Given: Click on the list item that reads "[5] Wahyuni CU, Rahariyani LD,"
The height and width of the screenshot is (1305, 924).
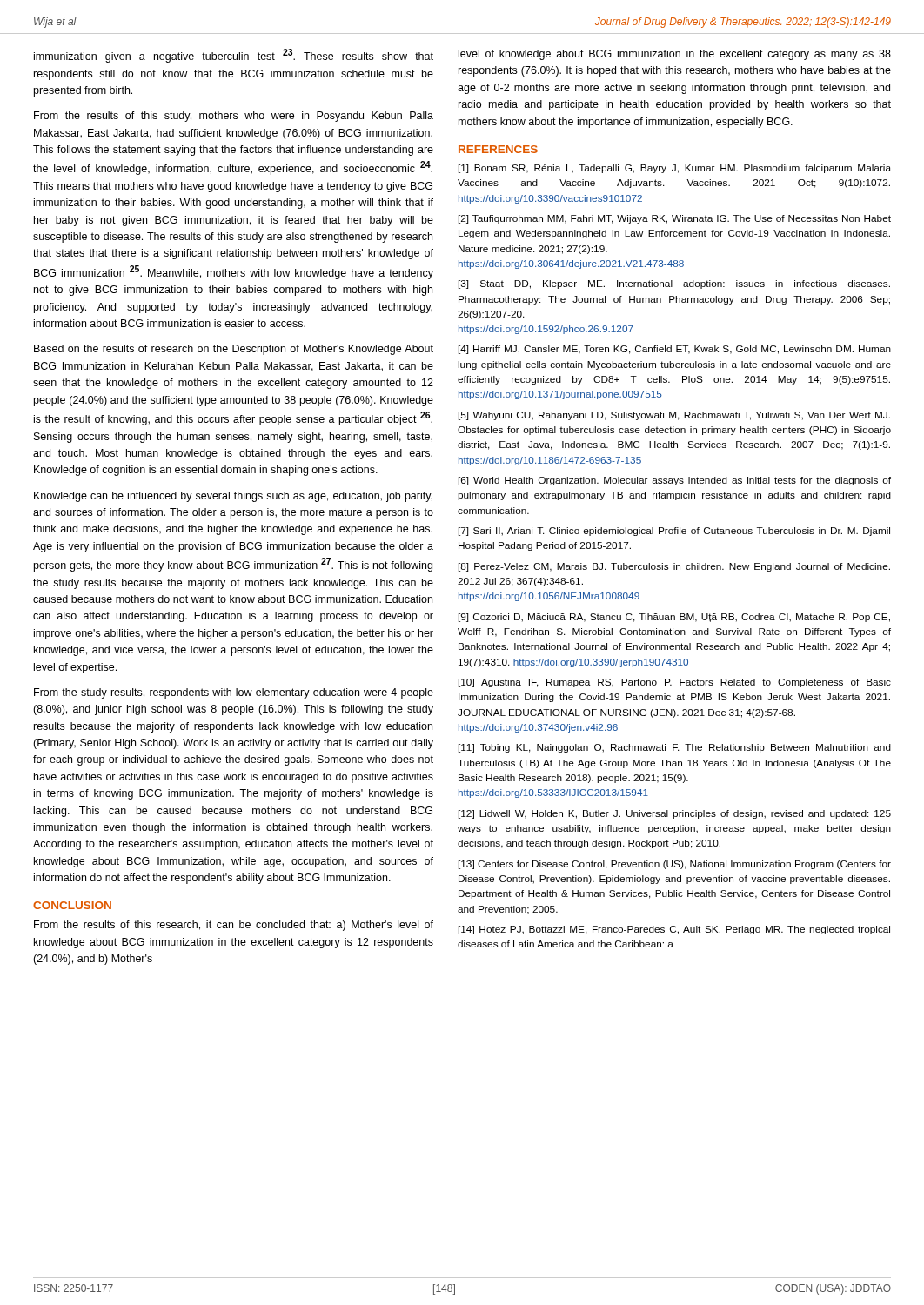Looking at the screenshot, I should point(674,437).
